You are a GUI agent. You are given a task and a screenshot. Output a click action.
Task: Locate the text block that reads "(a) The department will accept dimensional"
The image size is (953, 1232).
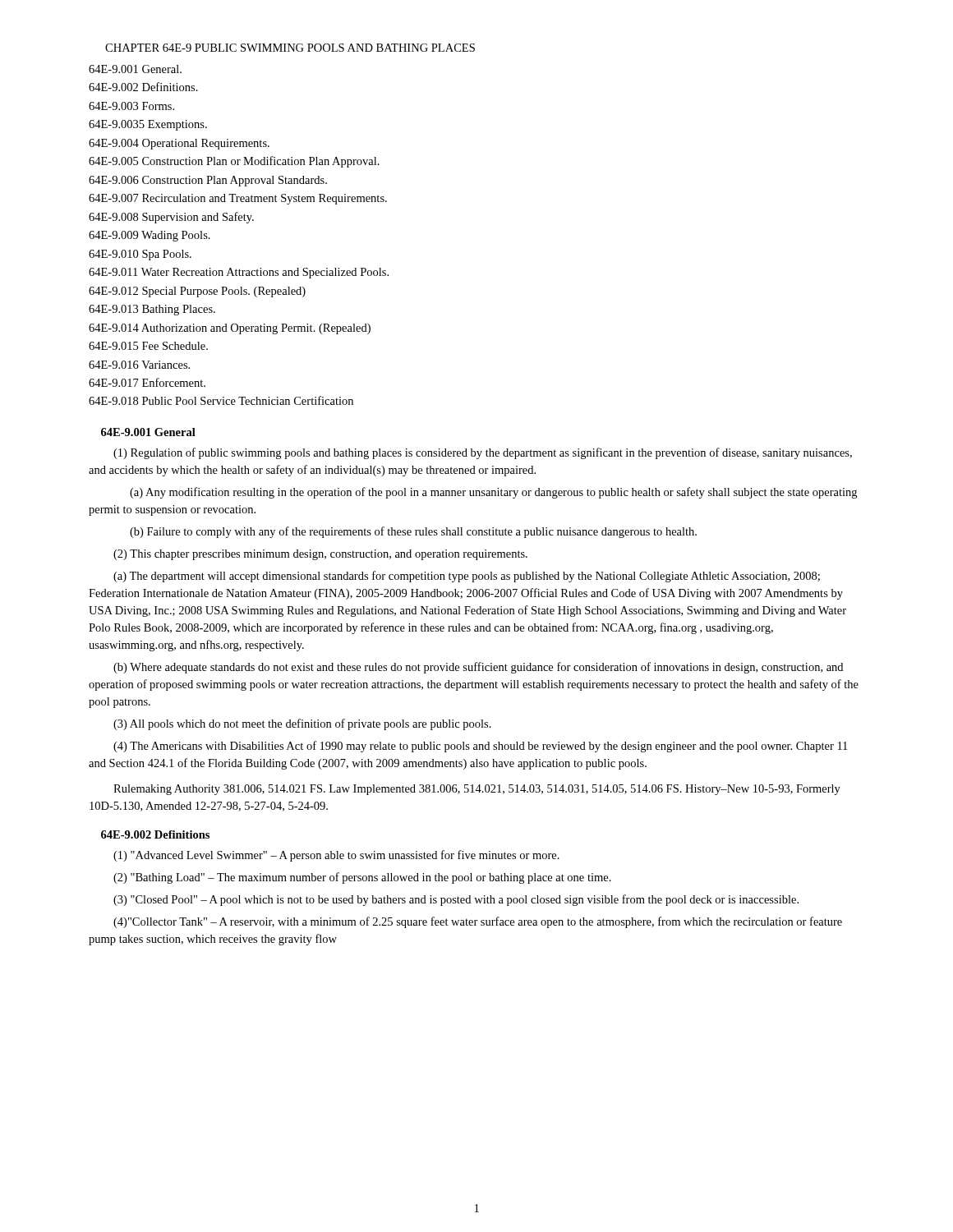point(467,610)
